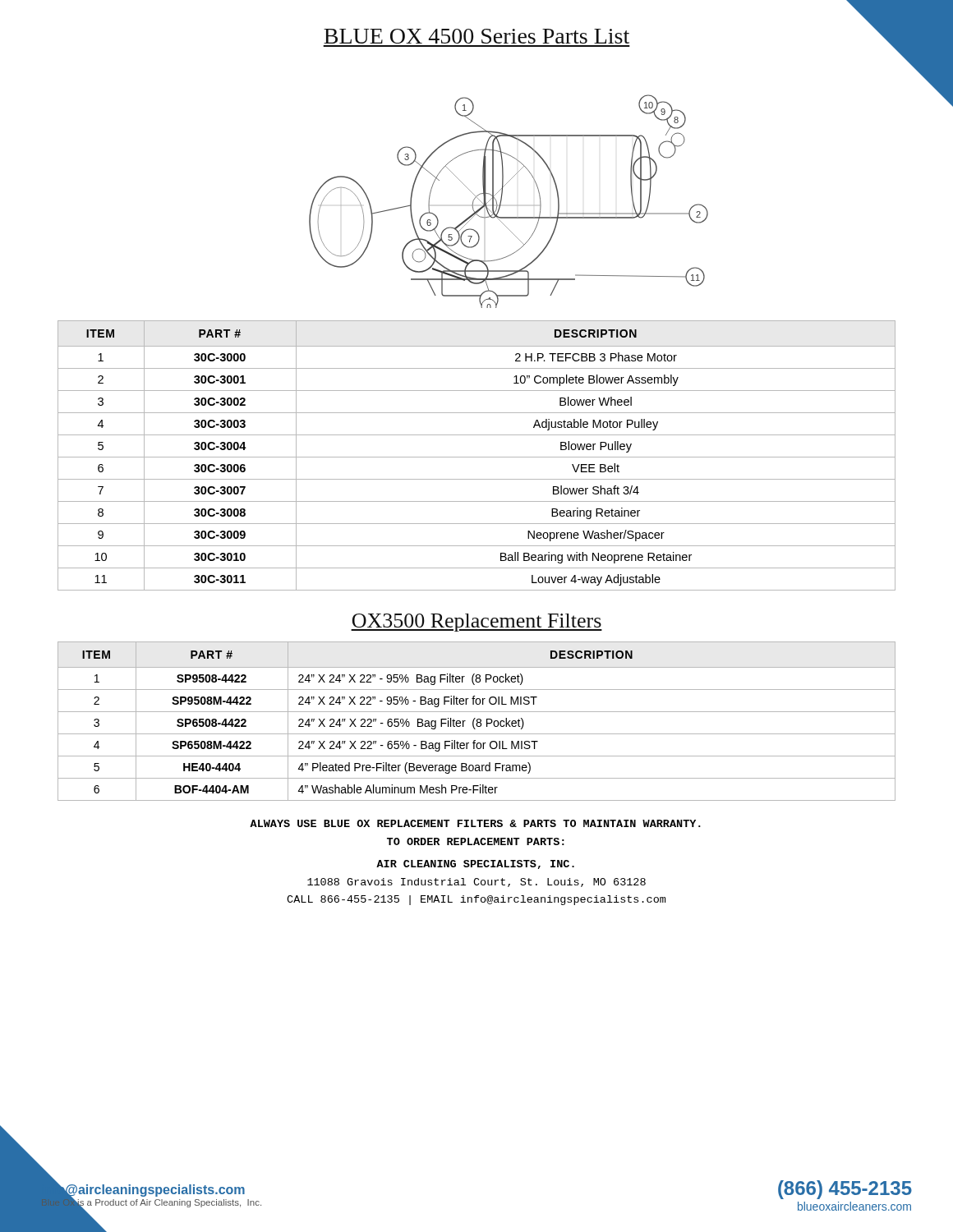Point to "OX3500 Replacement Filters"
Image resolution: width=953 pixels, height=1232 pixels.
[476, 620]
